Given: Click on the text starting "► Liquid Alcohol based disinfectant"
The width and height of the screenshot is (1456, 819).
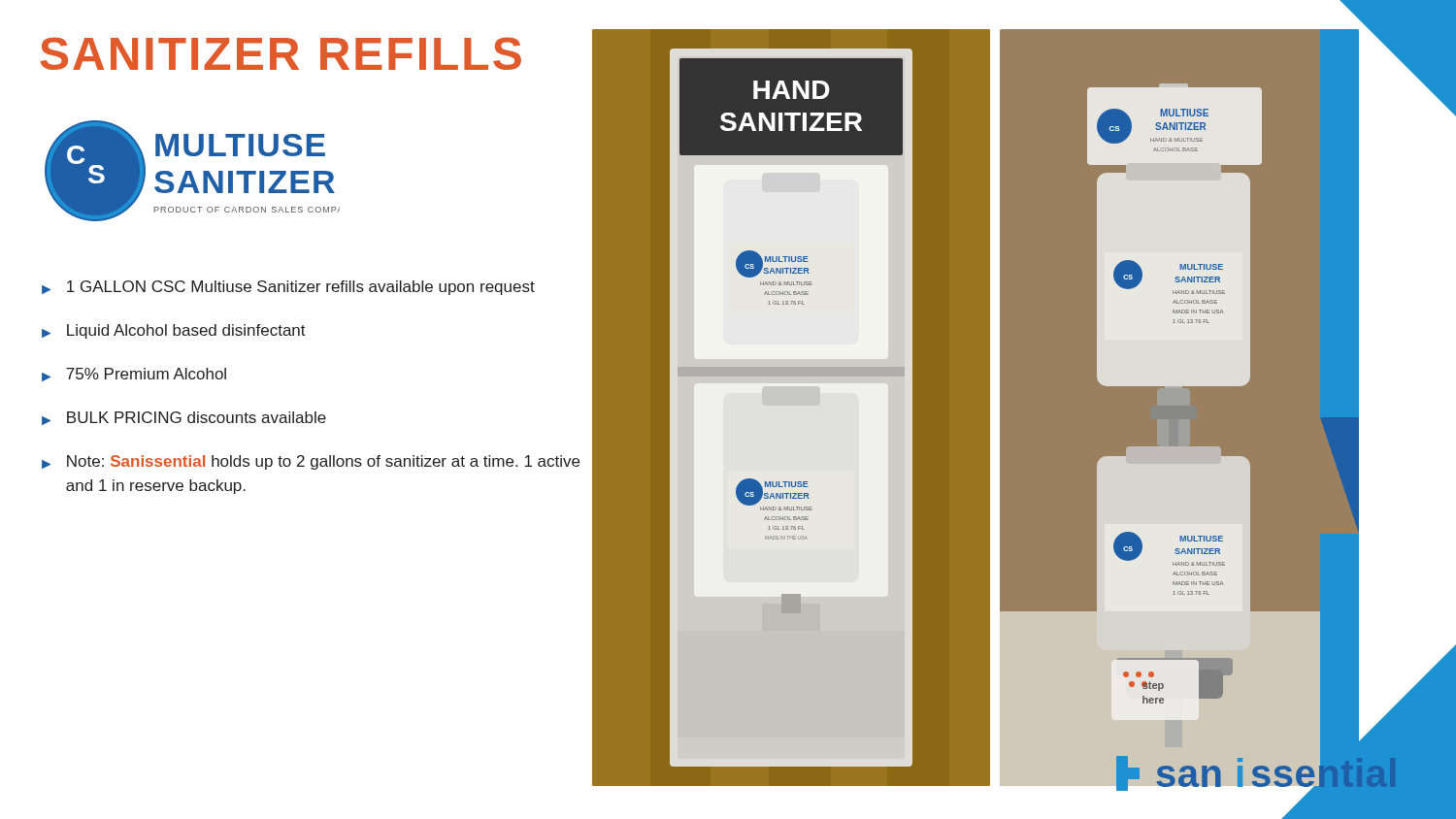Looking at the screenshot, I should (x=172, y=331).
